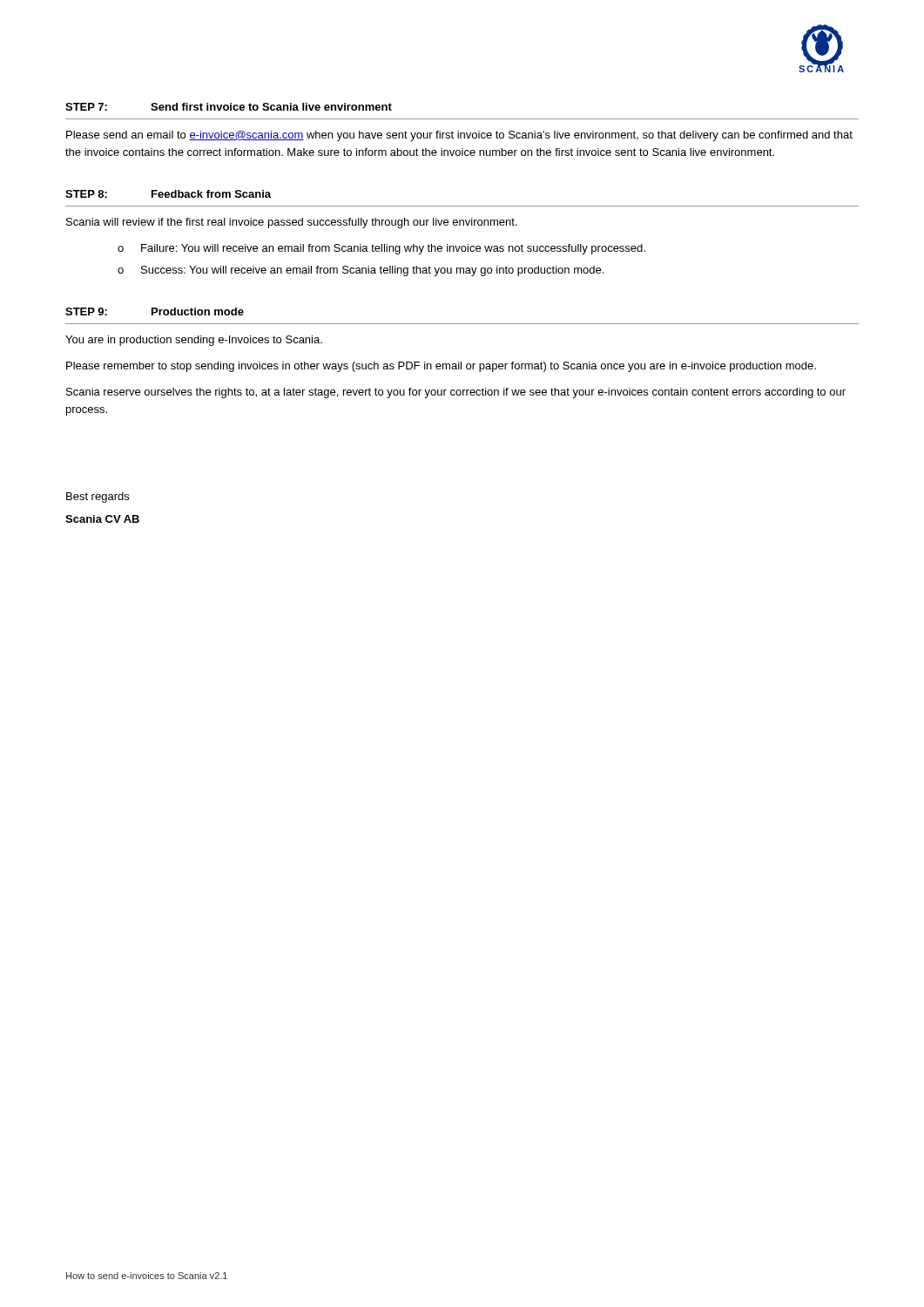
Task: Click on the section header that reads "STEP 8: Feedback from Scania"
Action: [x=168, y=194]
